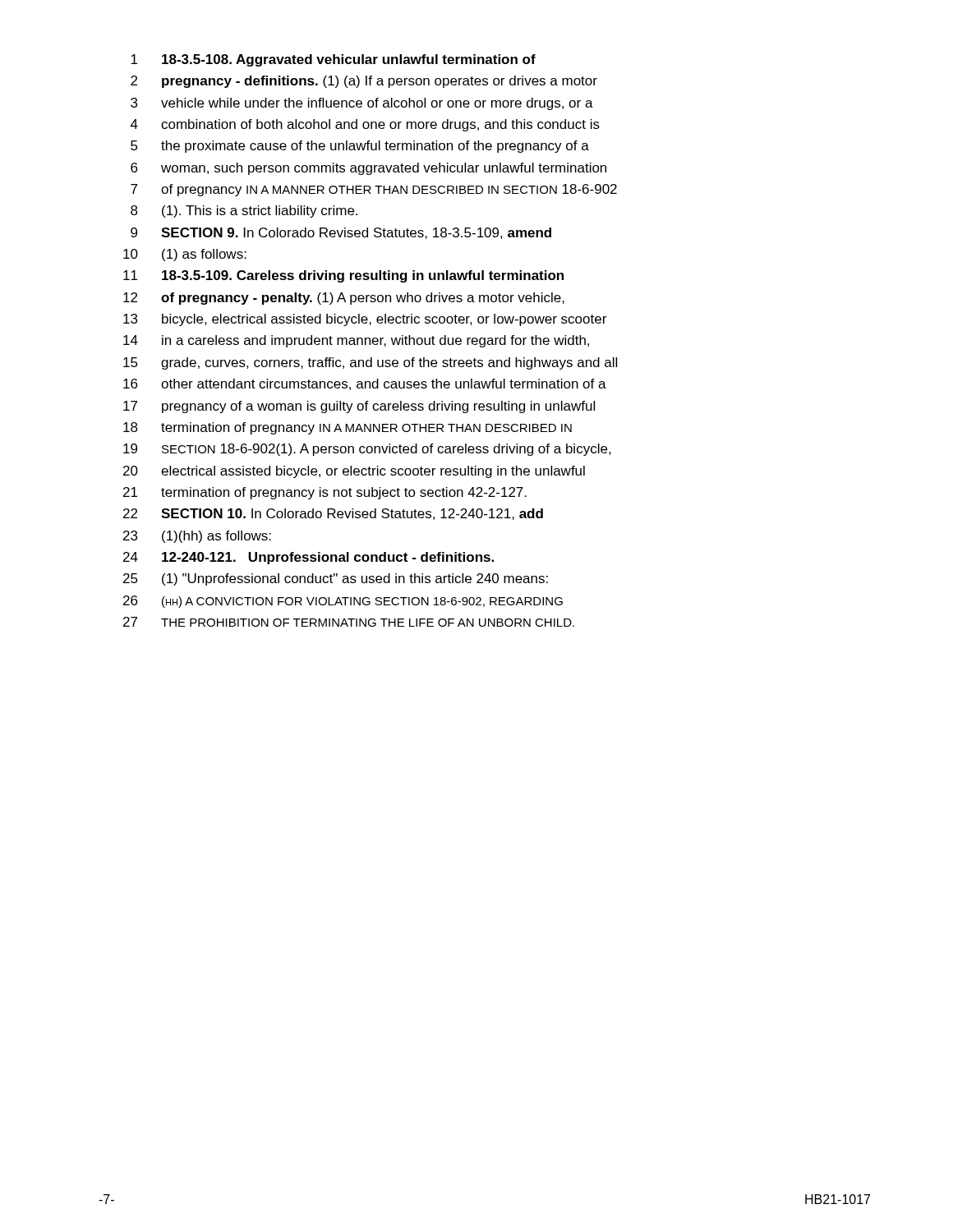
Task: Point to the element starting "4 combination of both alcohol and one"
Action: (x=485, y=125)
